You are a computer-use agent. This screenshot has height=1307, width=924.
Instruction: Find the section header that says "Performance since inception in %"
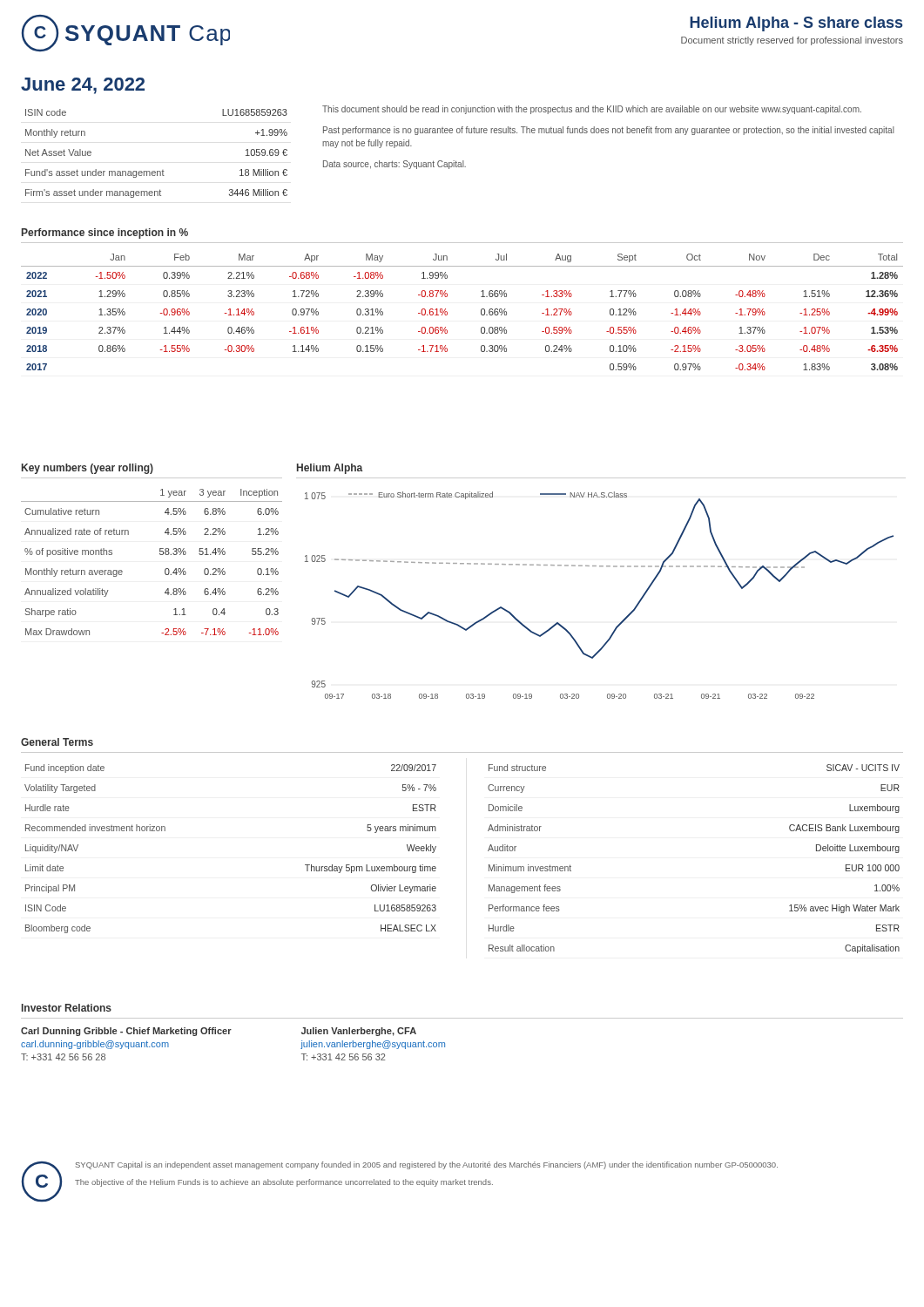(105, 233)
